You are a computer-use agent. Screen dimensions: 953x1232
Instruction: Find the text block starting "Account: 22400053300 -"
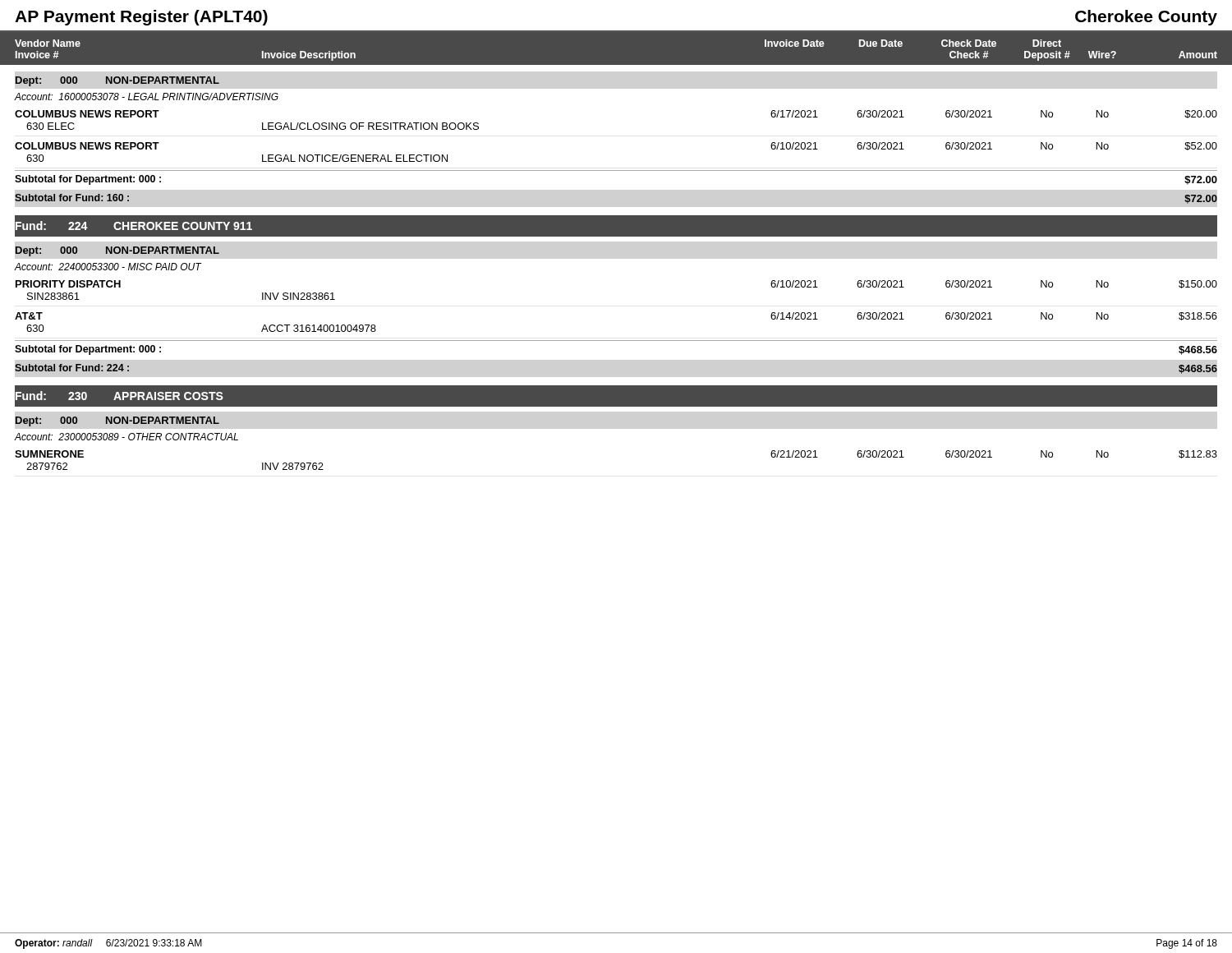pos(108,267)
